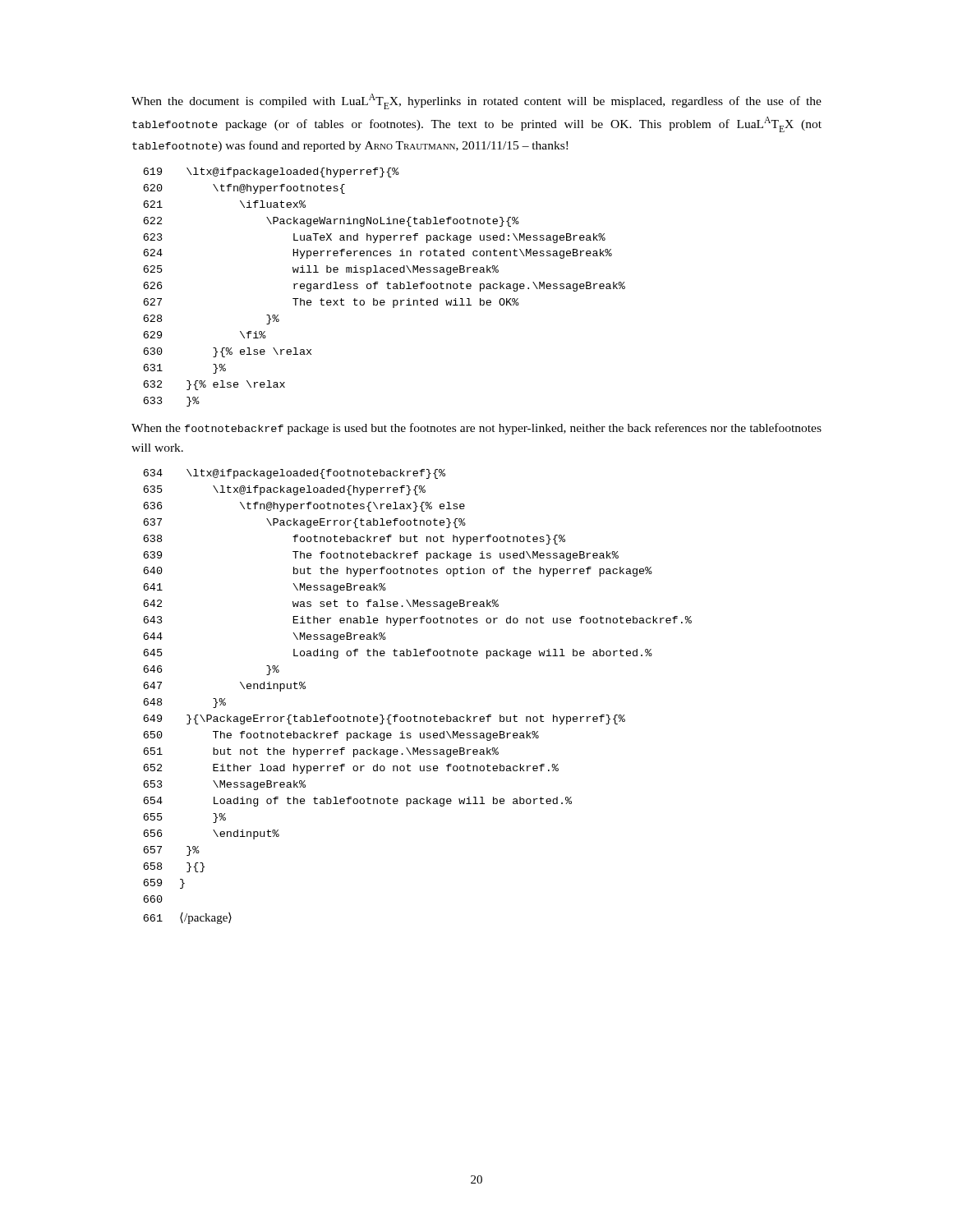Find the block on this page that starts "634 \ltx@ifpackageloaded{footnotebackref}{% 635 \ltx@ifpackageloaded{hyperref}{% 636 \tfn@hyperfootnotes{\relax}{% else 637"
953x1232 pixels.
click(294, 474)
